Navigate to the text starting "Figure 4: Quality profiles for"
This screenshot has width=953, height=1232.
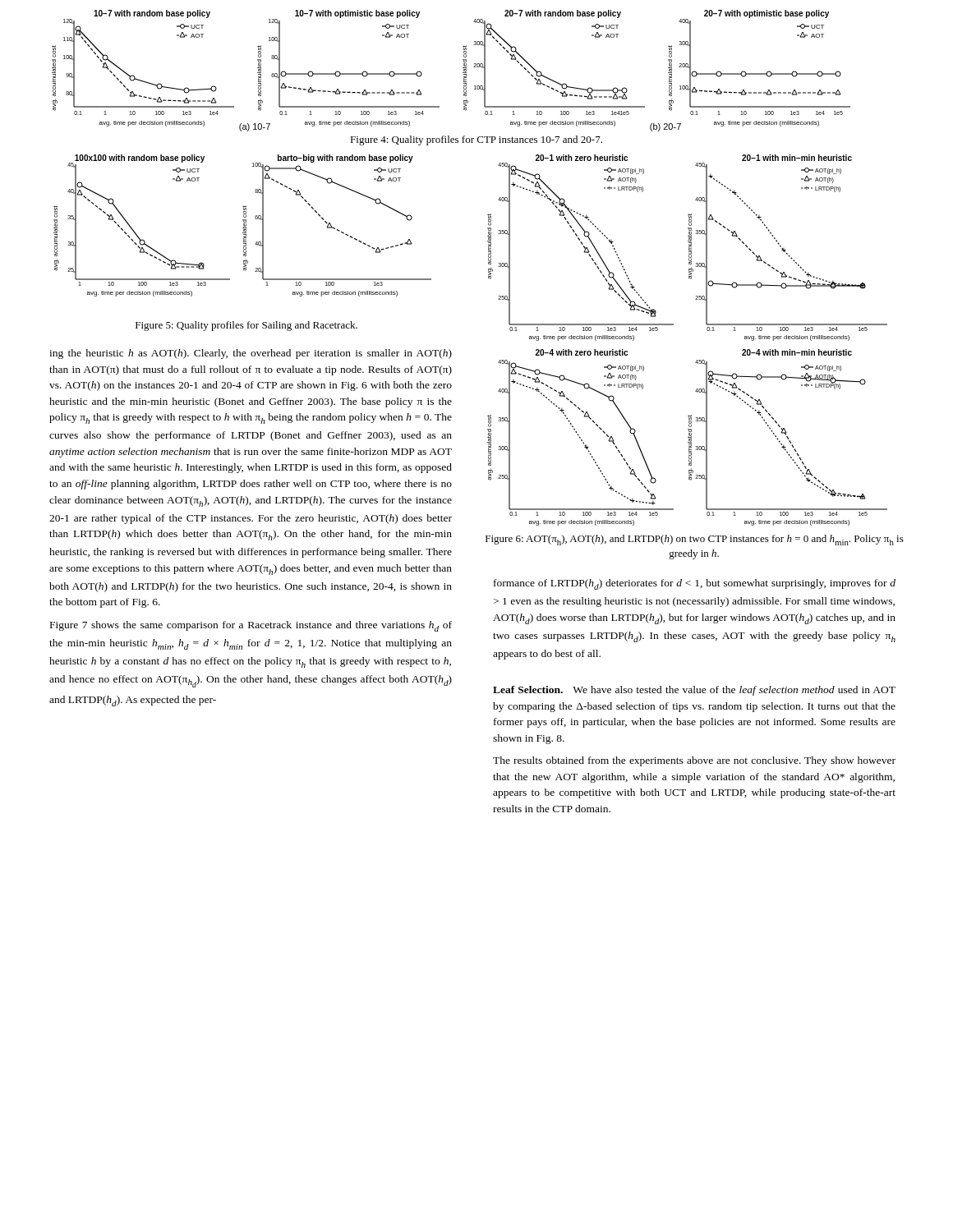click(x=476, y=139)
